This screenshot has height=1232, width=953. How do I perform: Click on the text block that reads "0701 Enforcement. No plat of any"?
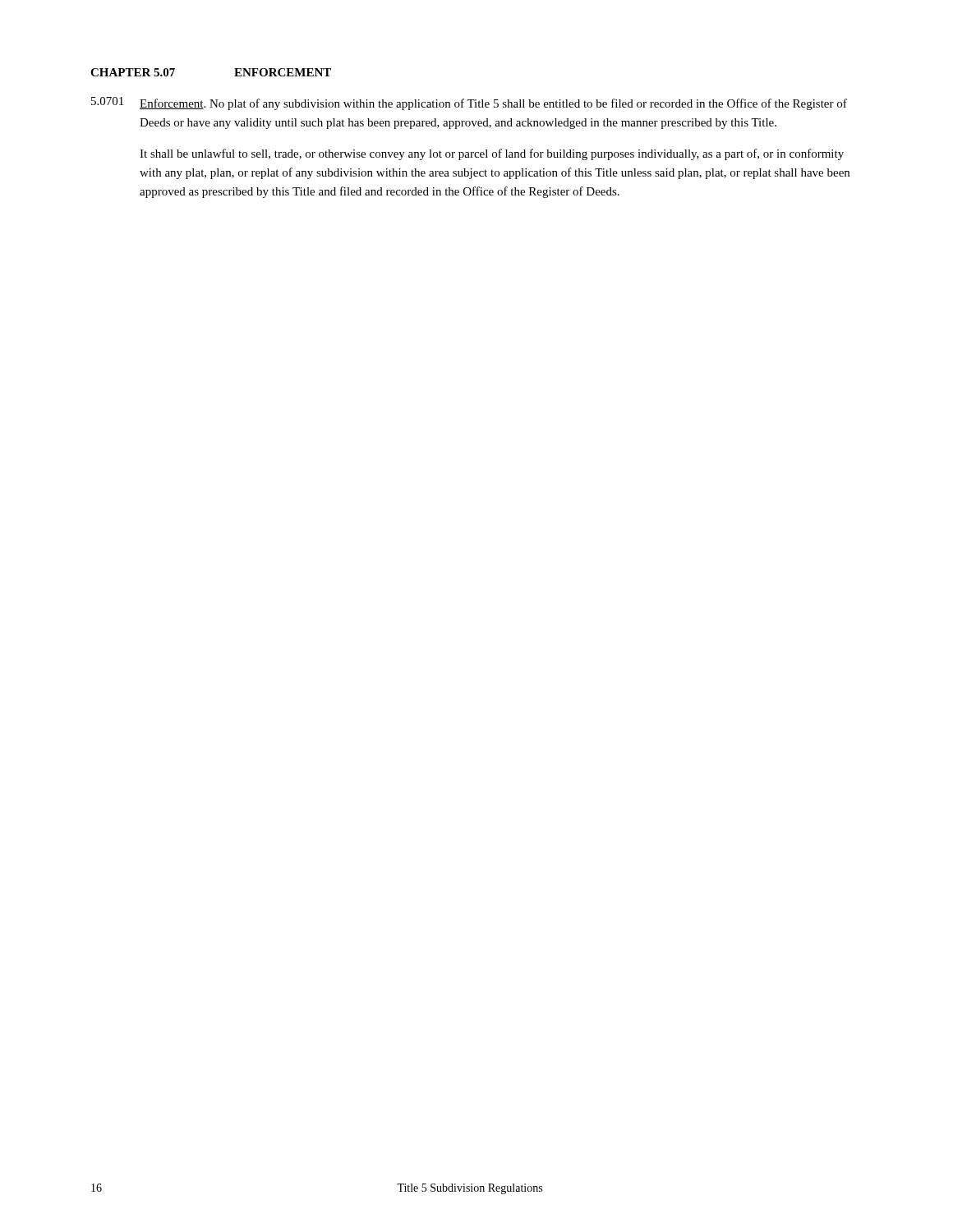(x=476, y=148)
